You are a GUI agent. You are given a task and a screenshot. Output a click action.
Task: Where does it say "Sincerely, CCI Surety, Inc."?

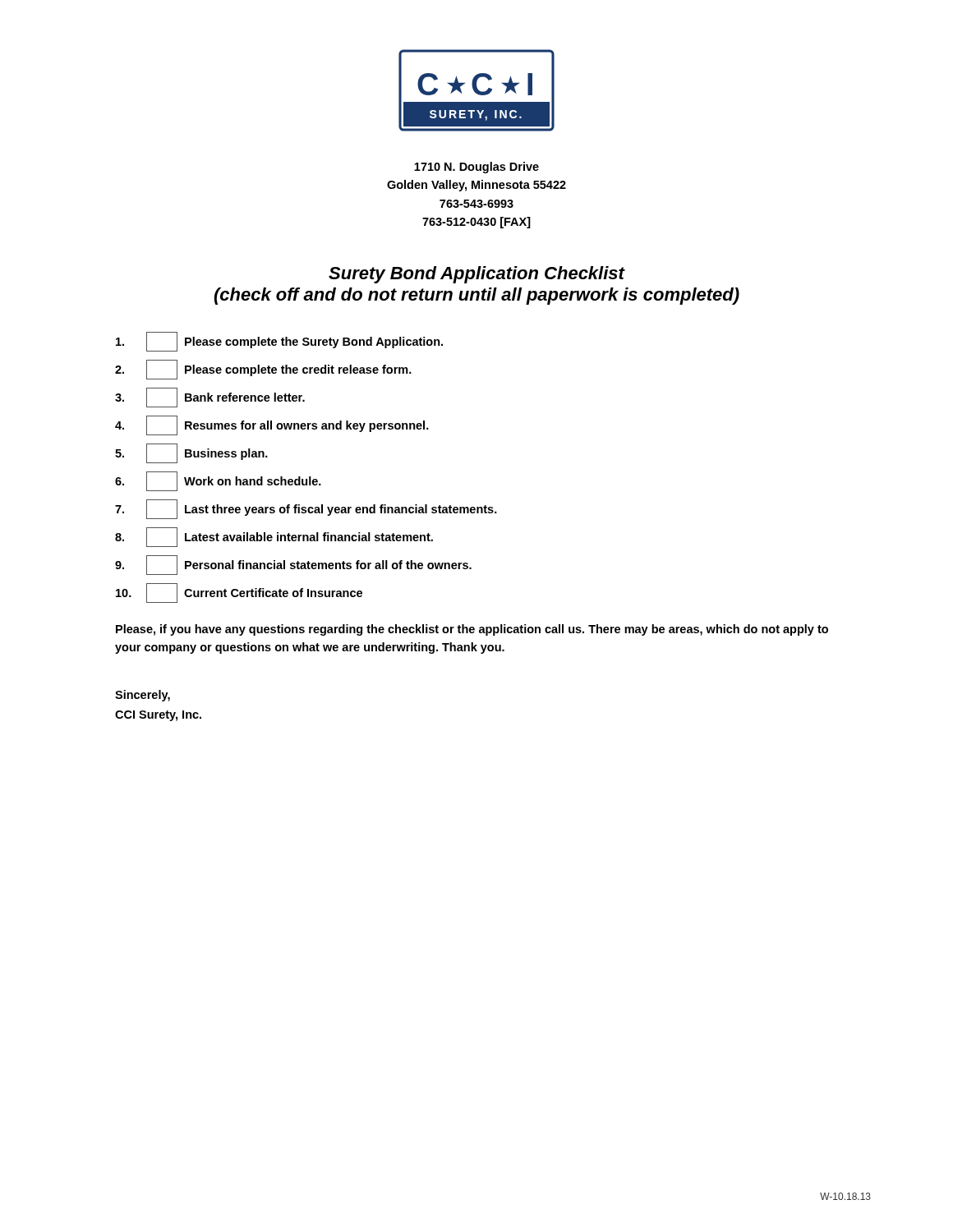pyautogui.click(x=159, y=705)
